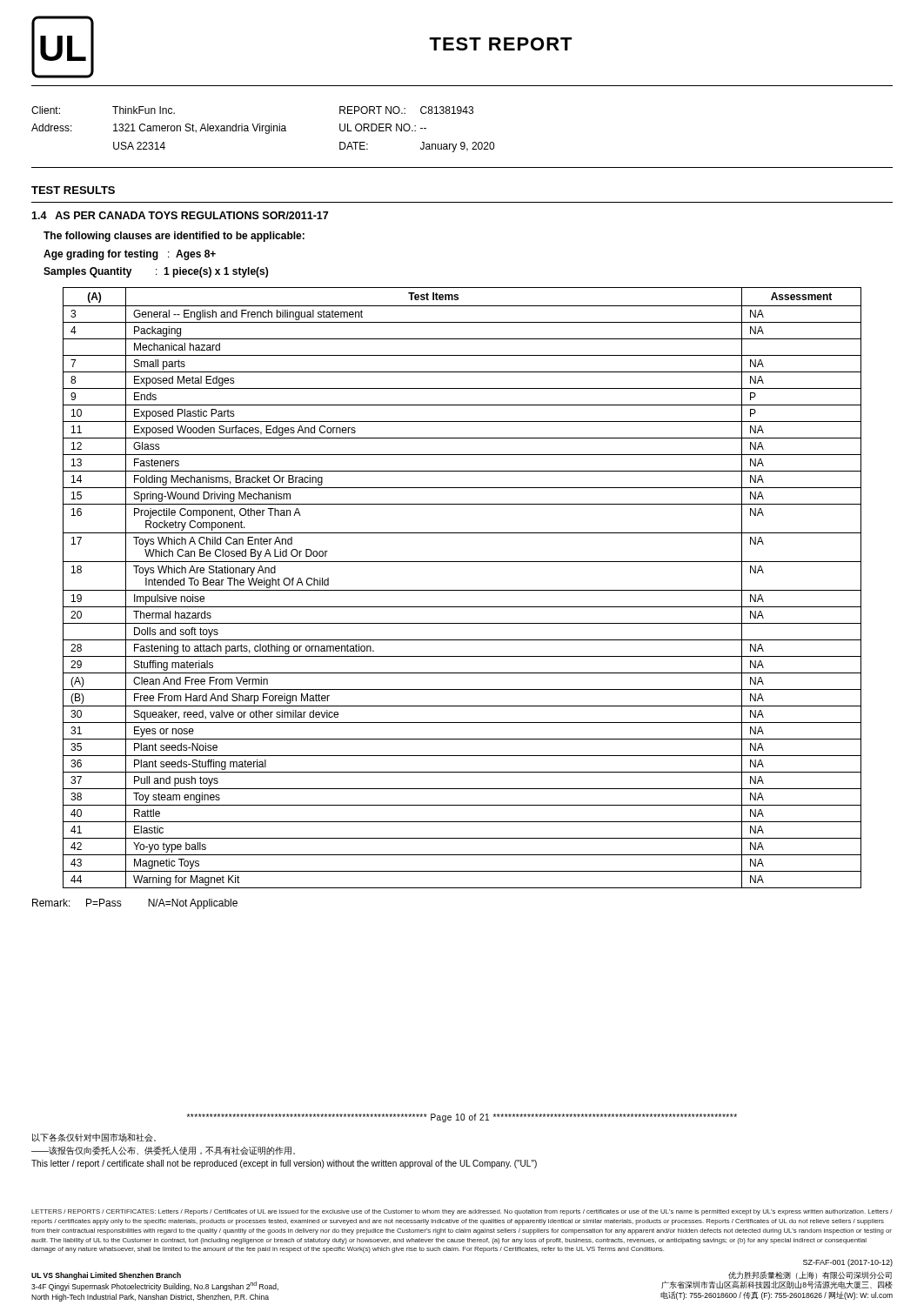Select the section header that says "1.4 AS PER CANADA TOYS REGULATIONS SOR/2011-17"

click(180, 216)
